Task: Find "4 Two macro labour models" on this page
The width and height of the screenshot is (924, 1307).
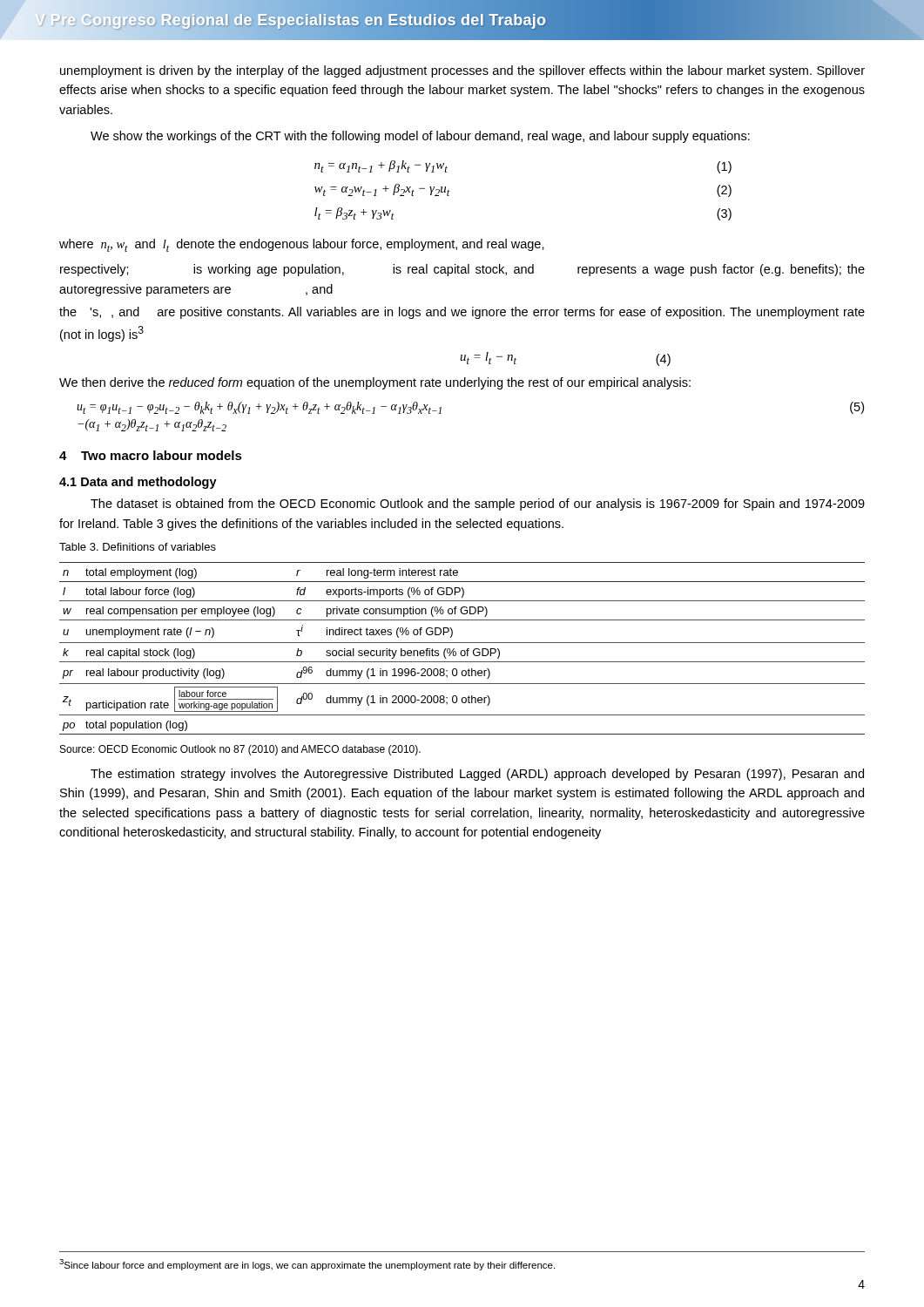Action: coord(151,455)
